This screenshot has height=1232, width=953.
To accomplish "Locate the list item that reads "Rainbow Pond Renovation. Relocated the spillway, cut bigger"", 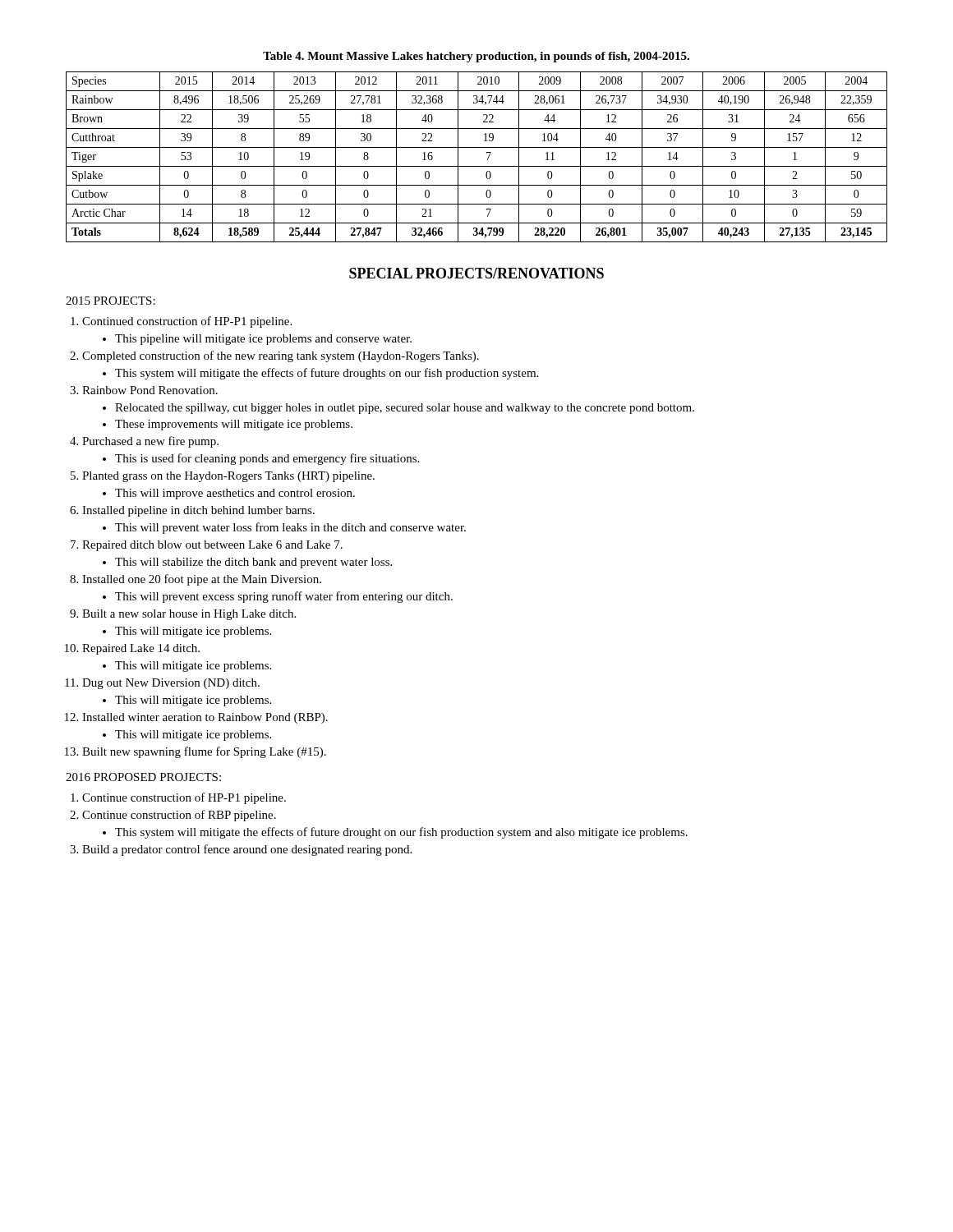I will coord(485,407).
